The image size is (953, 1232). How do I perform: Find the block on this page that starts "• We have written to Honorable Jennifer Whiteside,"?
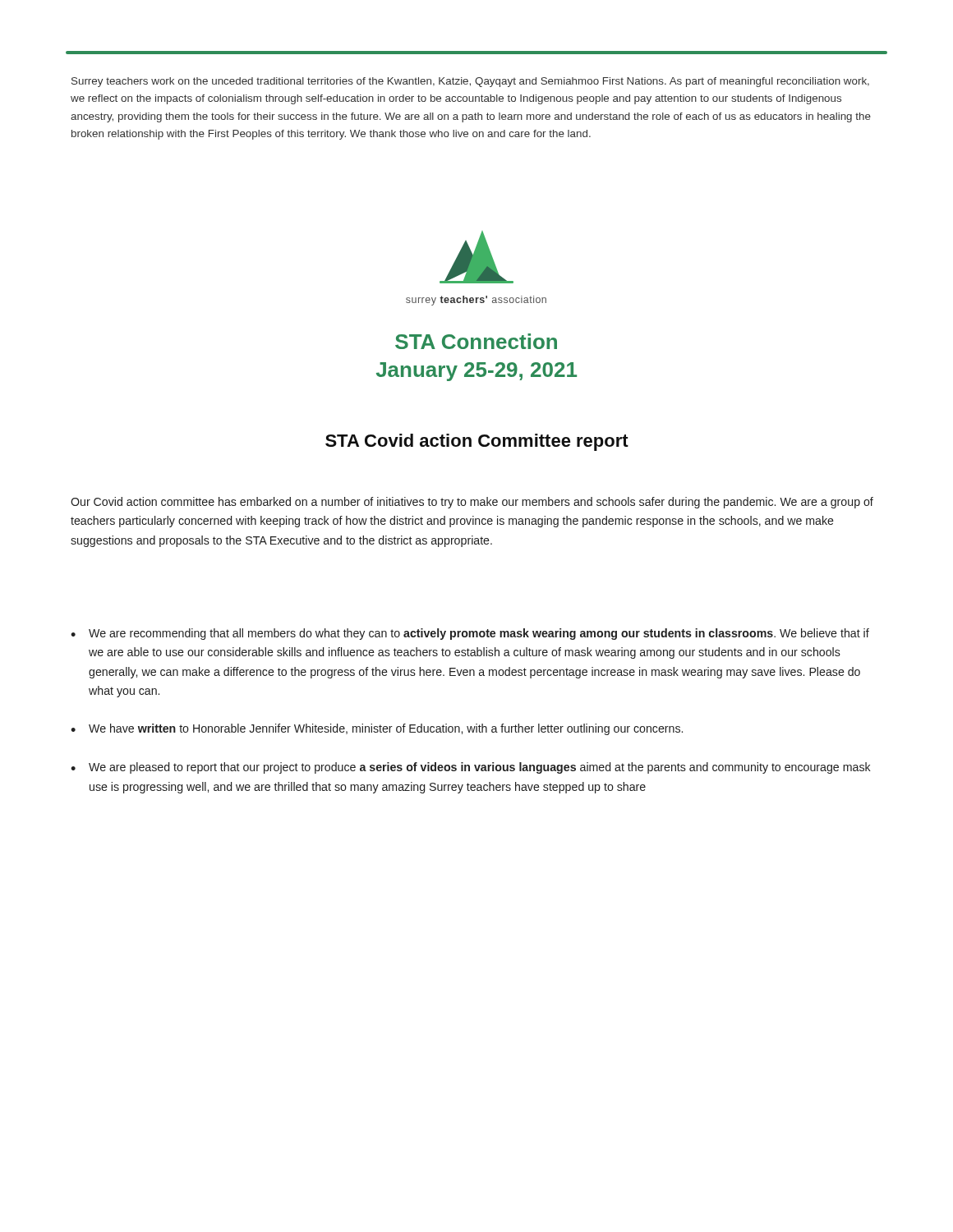click(476, 730)
